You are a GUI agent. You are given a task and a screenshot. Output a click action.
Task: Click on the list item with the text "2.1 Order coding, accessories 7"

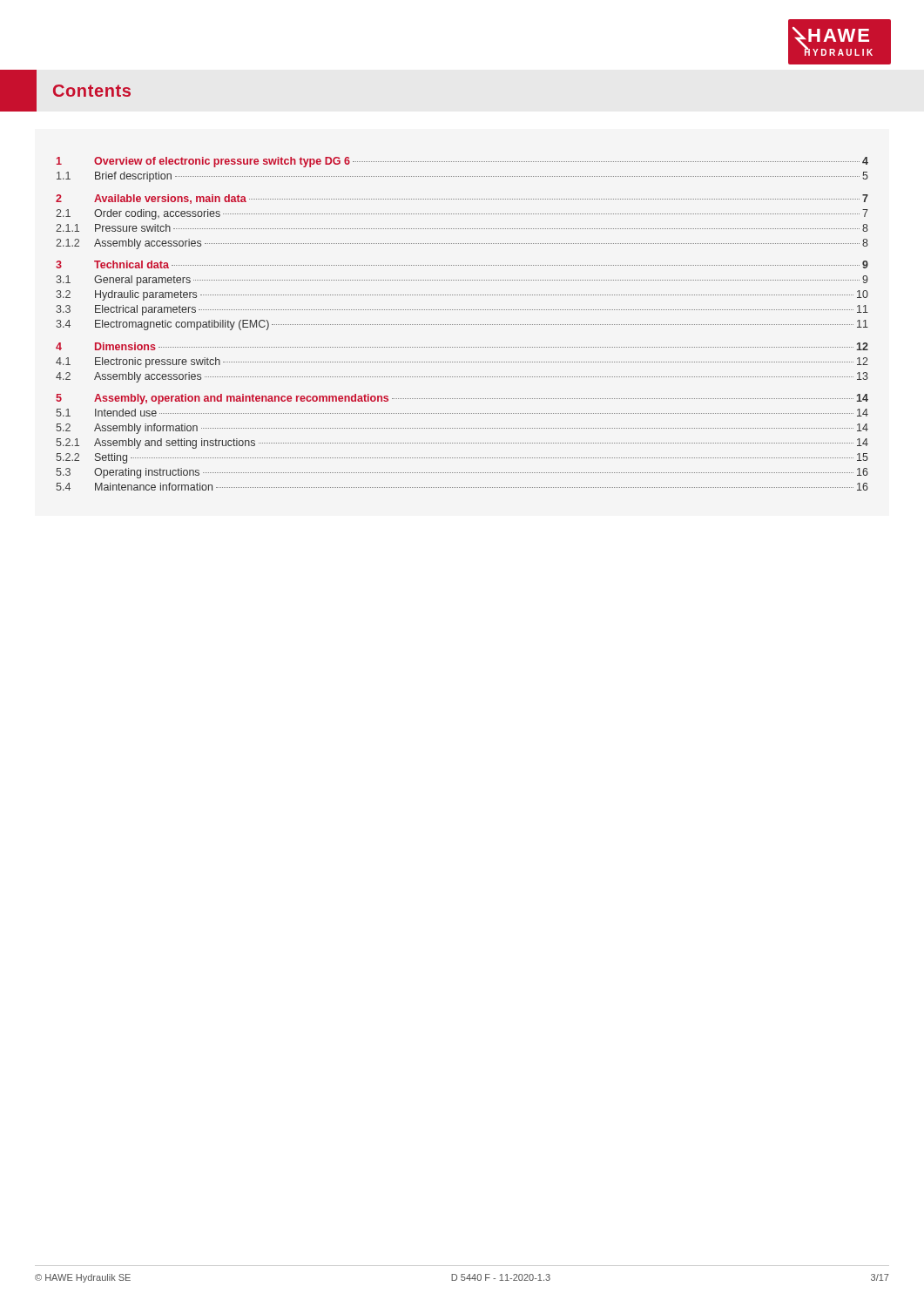[462, 213]
